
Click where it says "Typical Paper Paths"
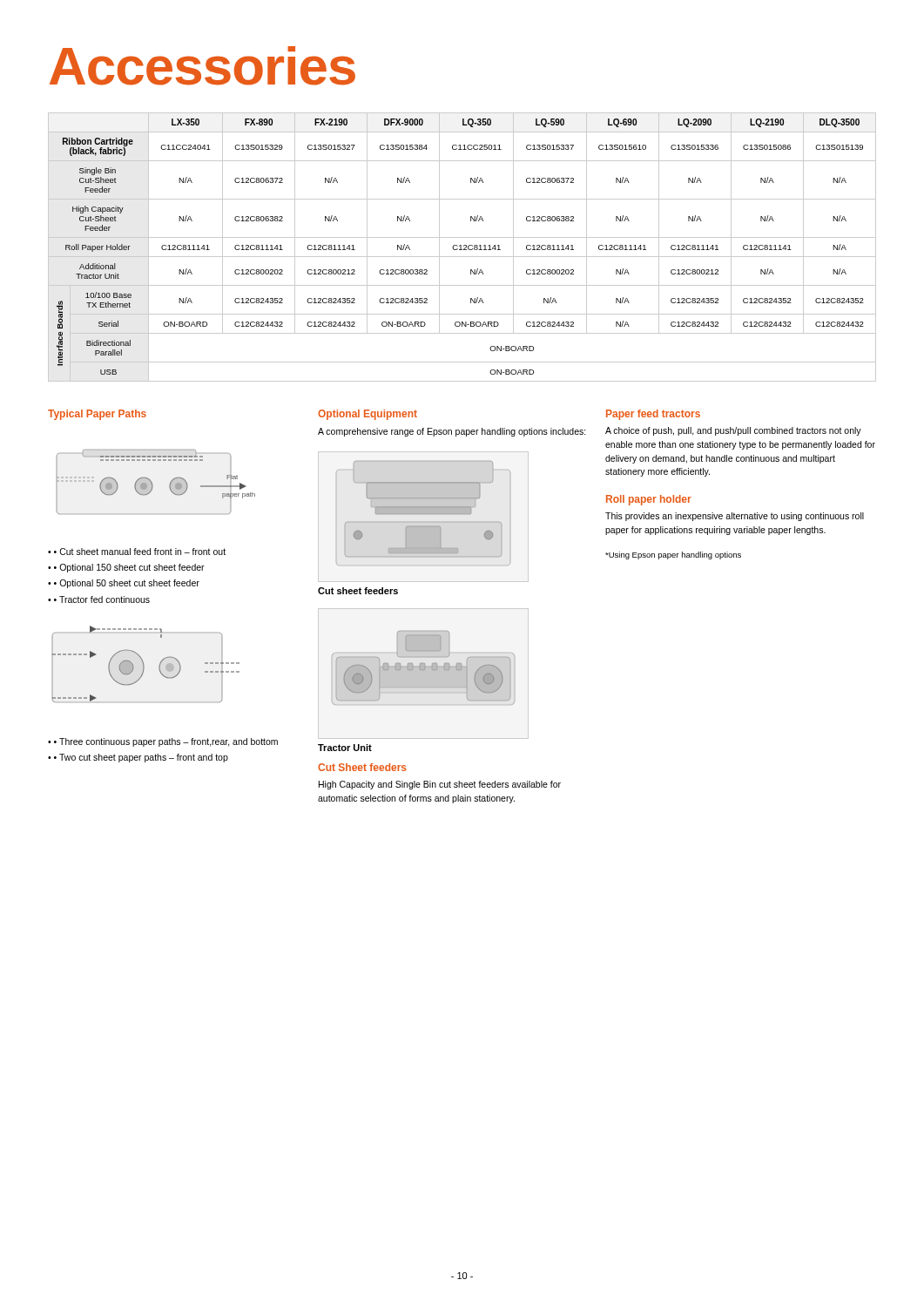click(97, 414)
